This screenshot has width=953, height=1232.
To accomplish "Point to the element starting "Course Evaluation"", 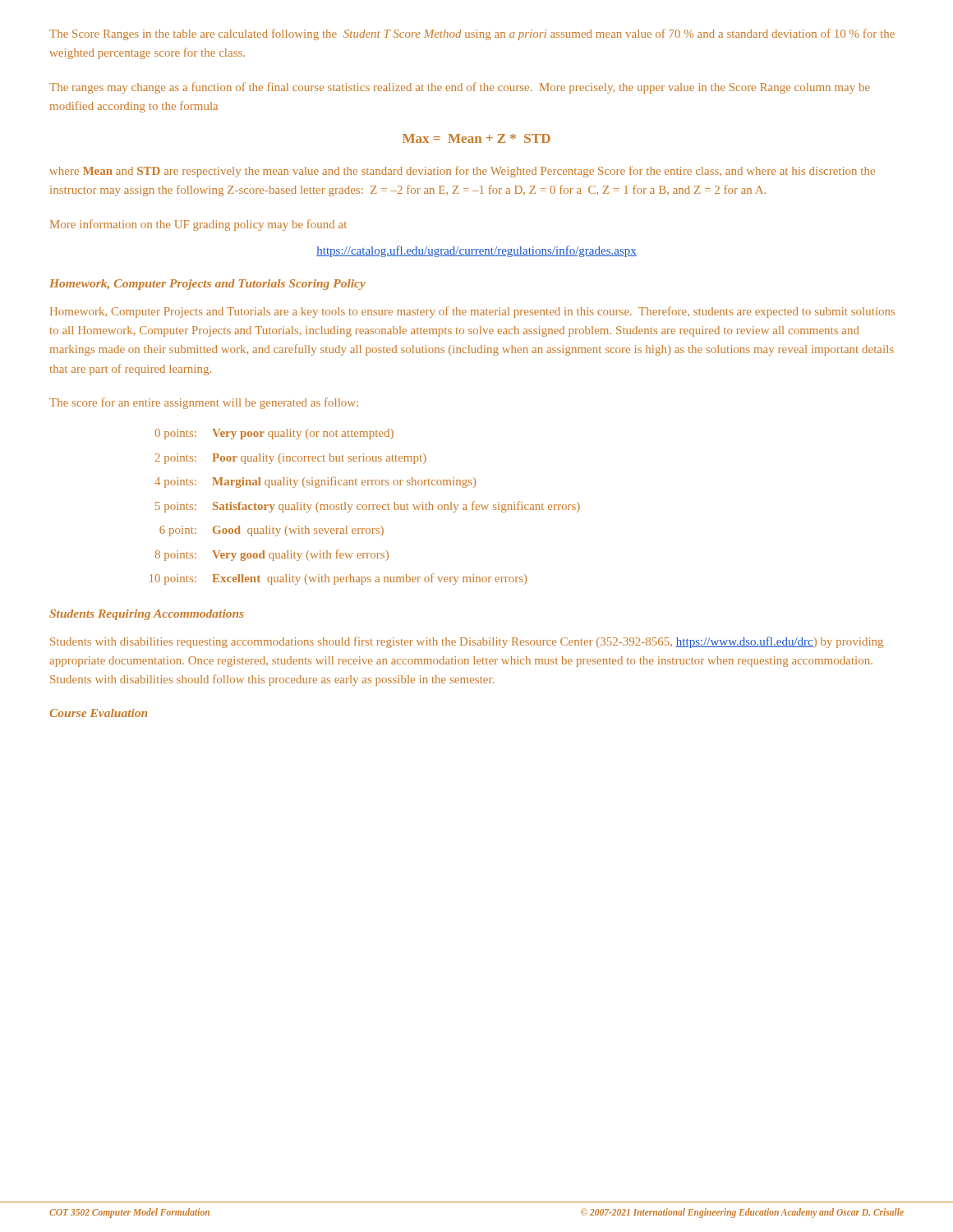I will [99, 713].
